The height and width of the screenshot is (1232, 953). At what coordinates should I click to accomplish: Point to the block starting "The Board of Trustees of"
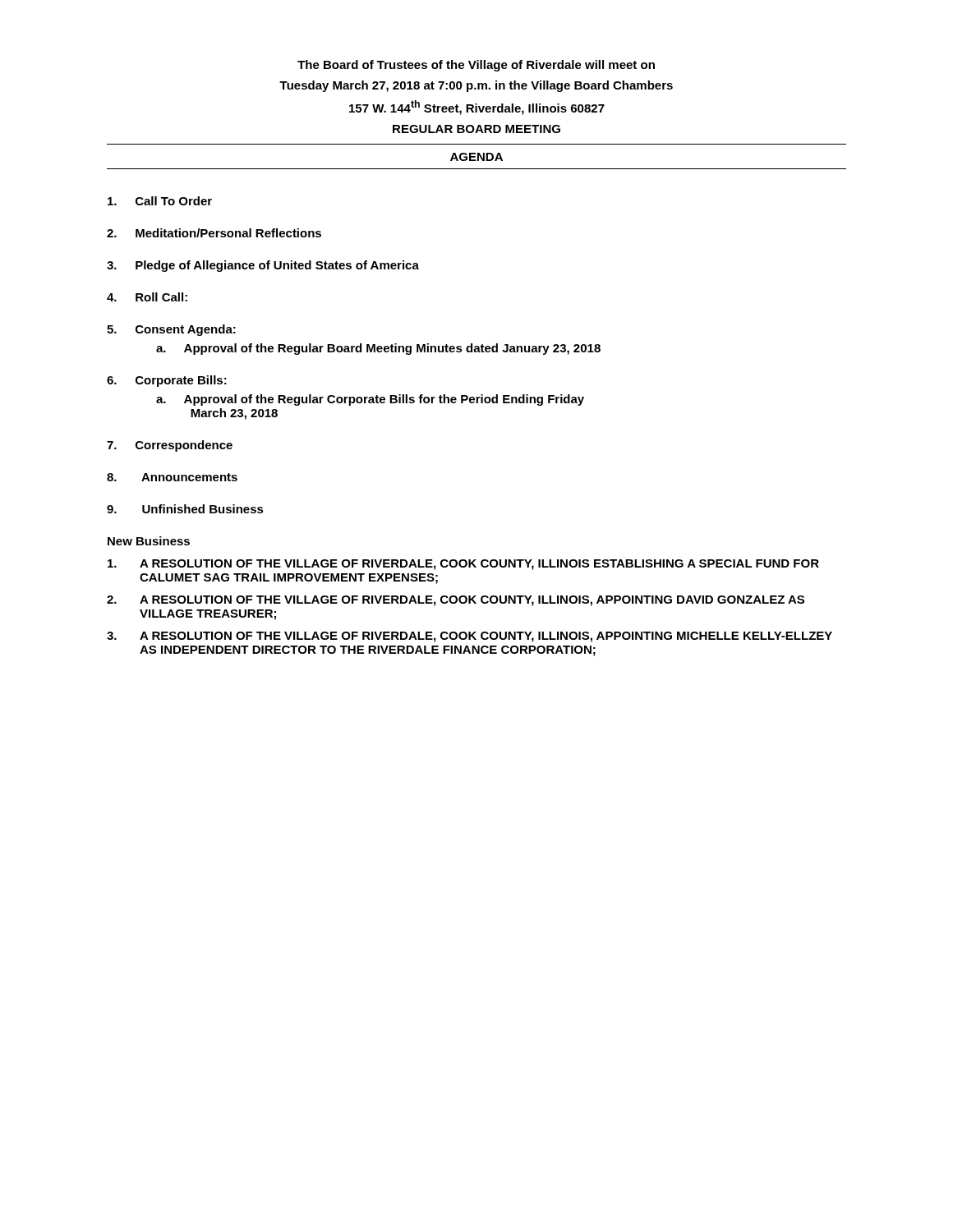click(476, 97)
